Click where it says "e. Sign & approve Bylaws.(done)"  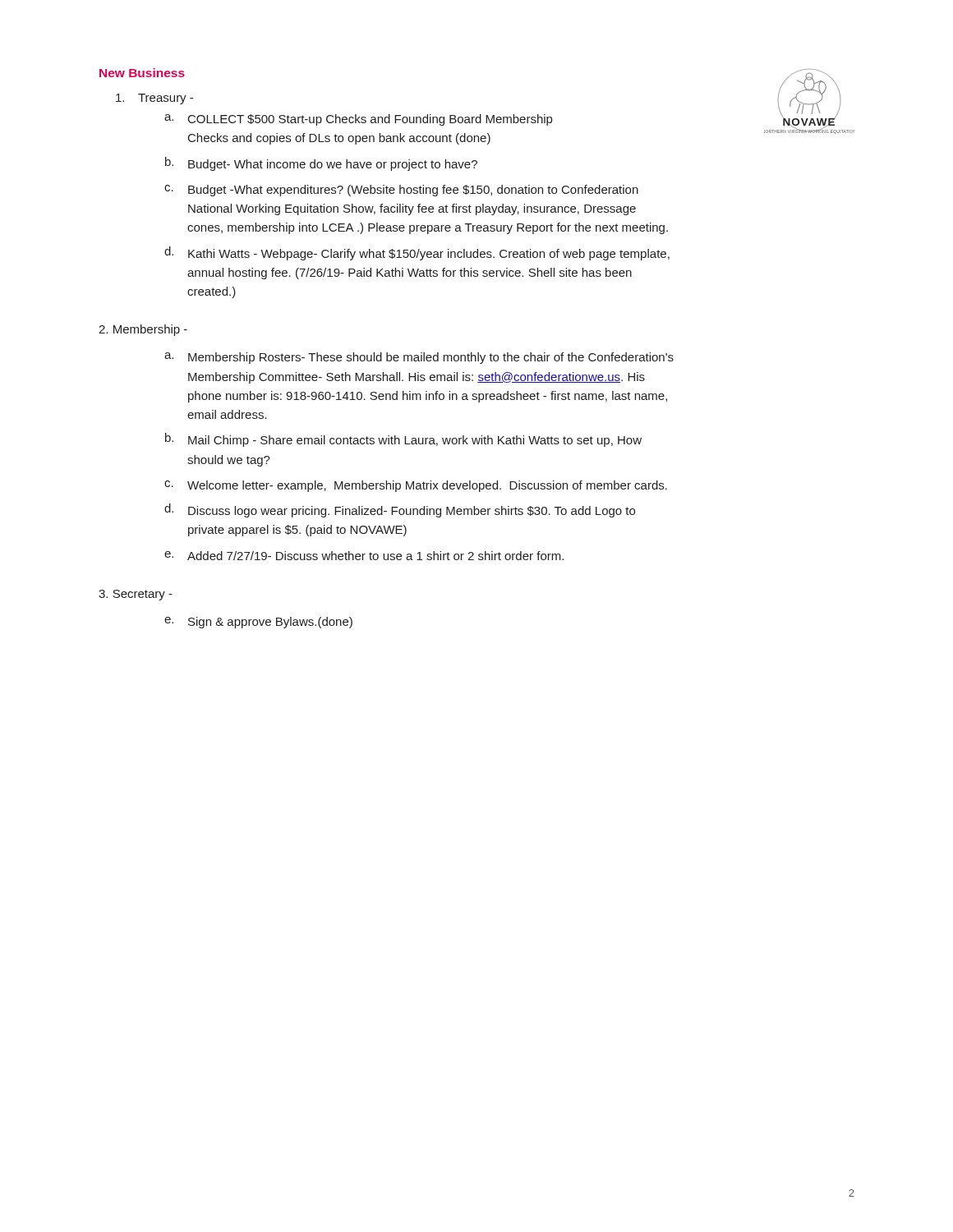pyautogui.click(x=259, y=621)
